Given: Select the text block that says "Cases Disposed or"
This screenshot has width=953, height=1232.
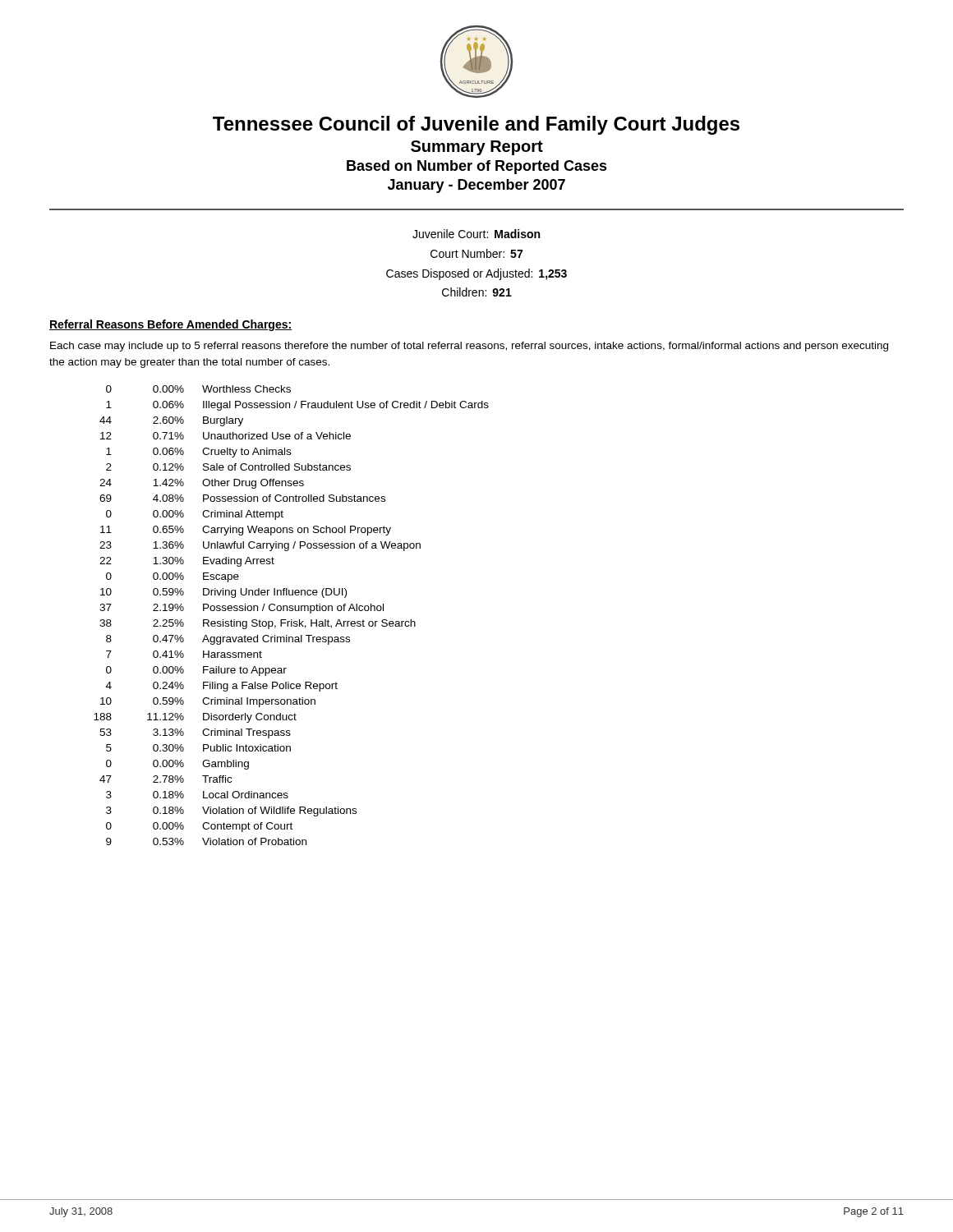Looking at the screenshot, I should [x=476, y=274].
